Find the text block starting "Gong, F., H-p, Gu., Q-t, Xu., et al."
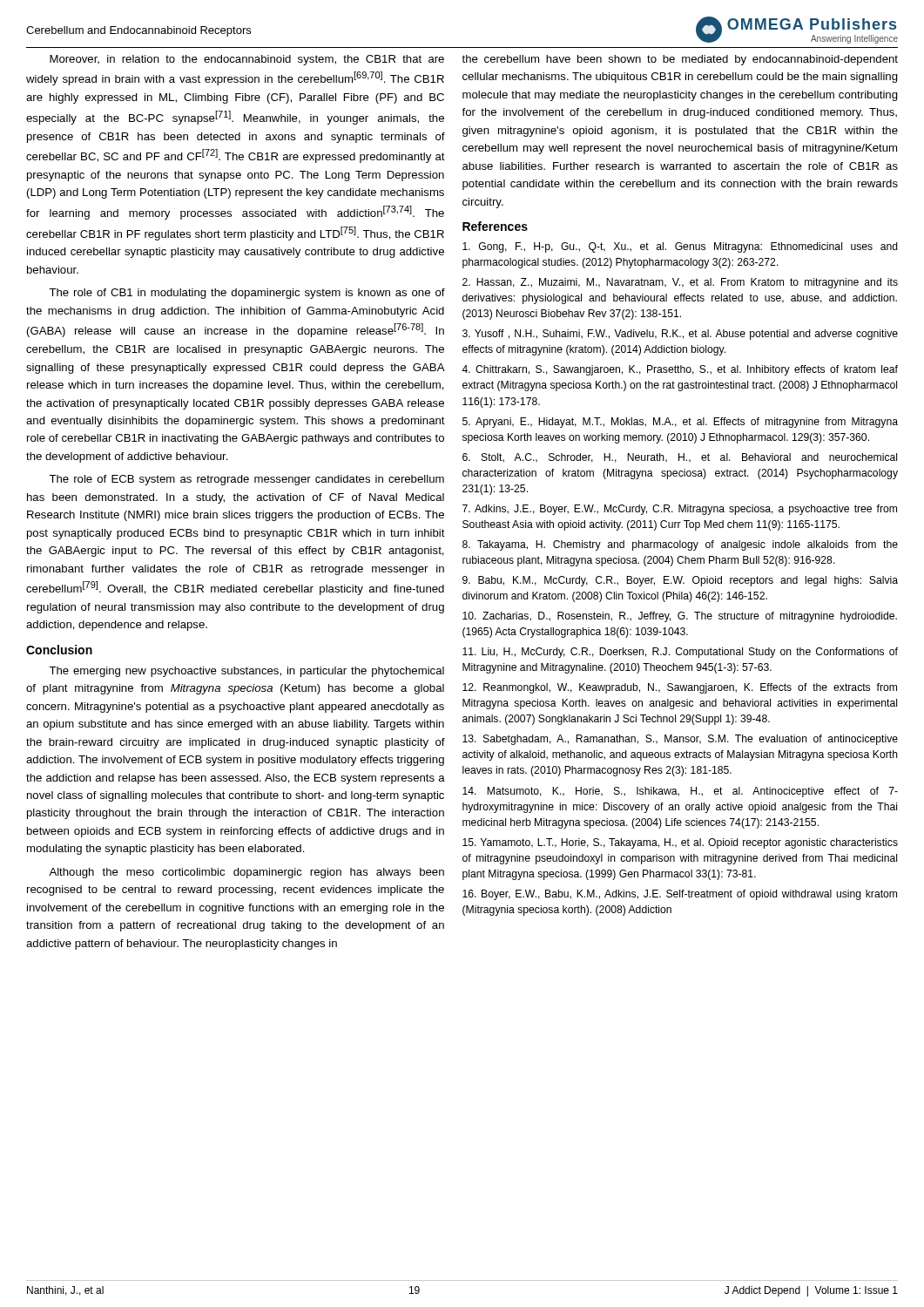Image resolution: width=924 pixels, height=1307 pixels. [680, 255]
